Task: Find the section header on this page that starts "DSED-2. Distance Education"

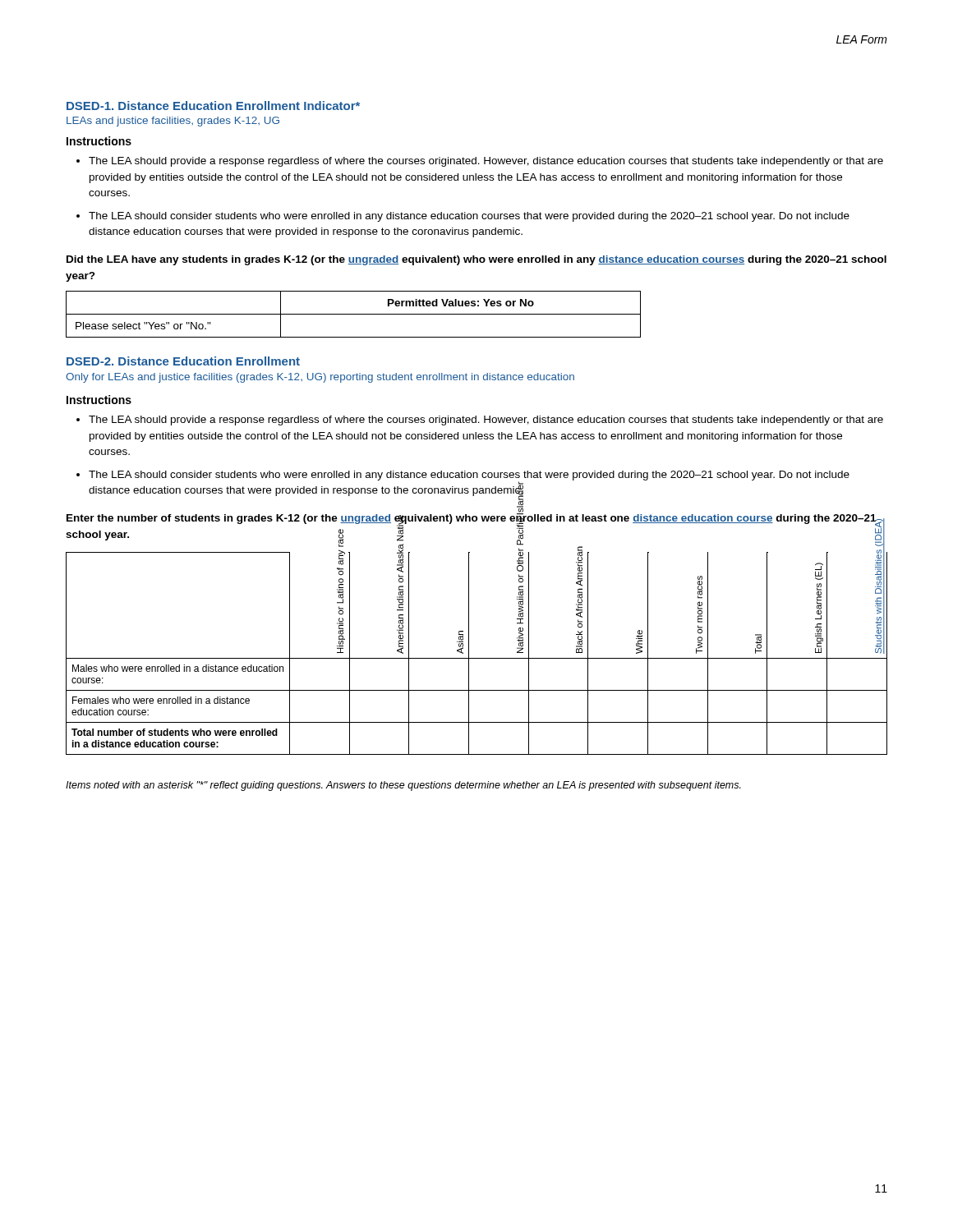Action: [x=476, y=370]
